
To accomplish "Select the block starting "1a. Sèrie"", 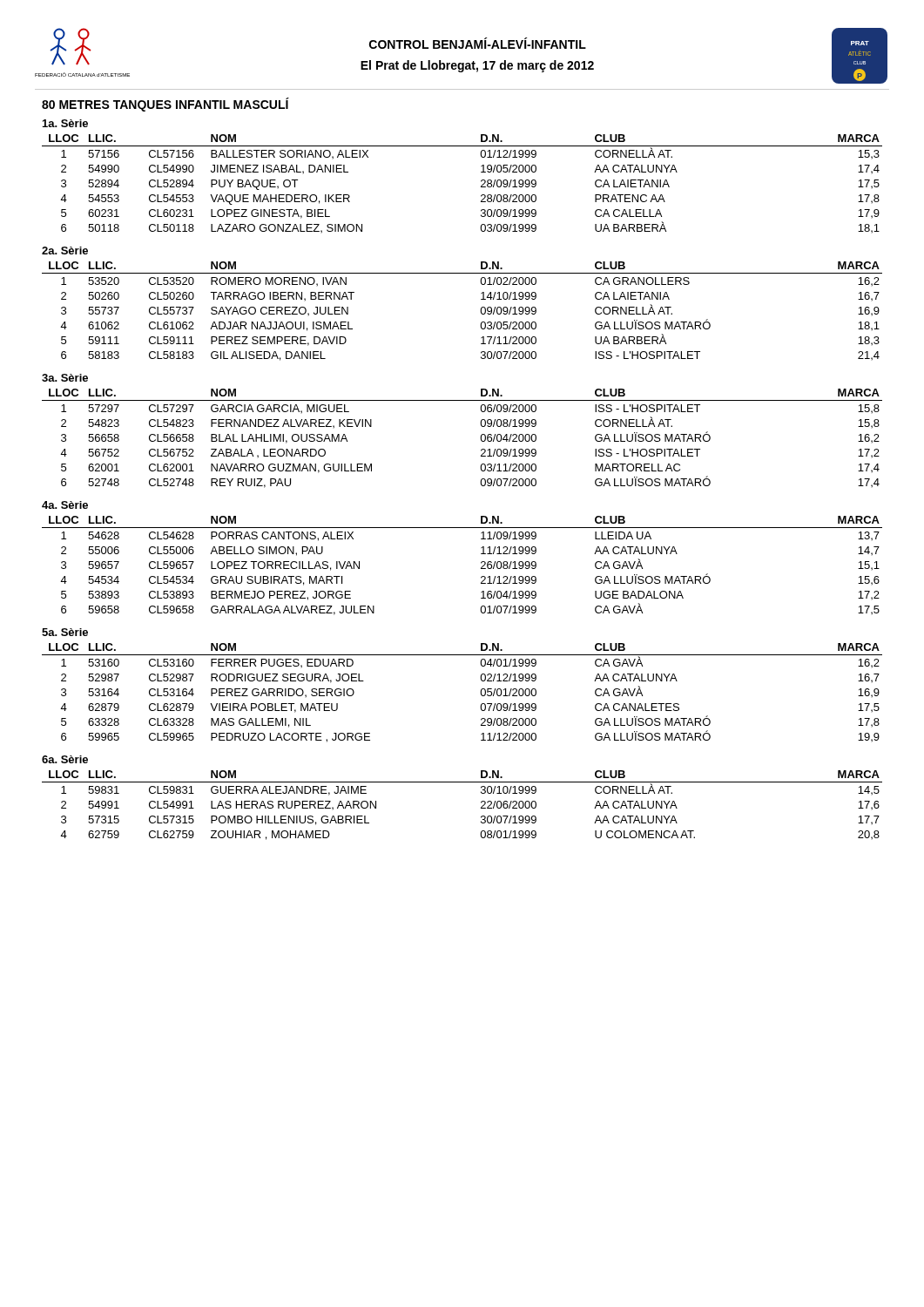I will [x=67, y=125].
